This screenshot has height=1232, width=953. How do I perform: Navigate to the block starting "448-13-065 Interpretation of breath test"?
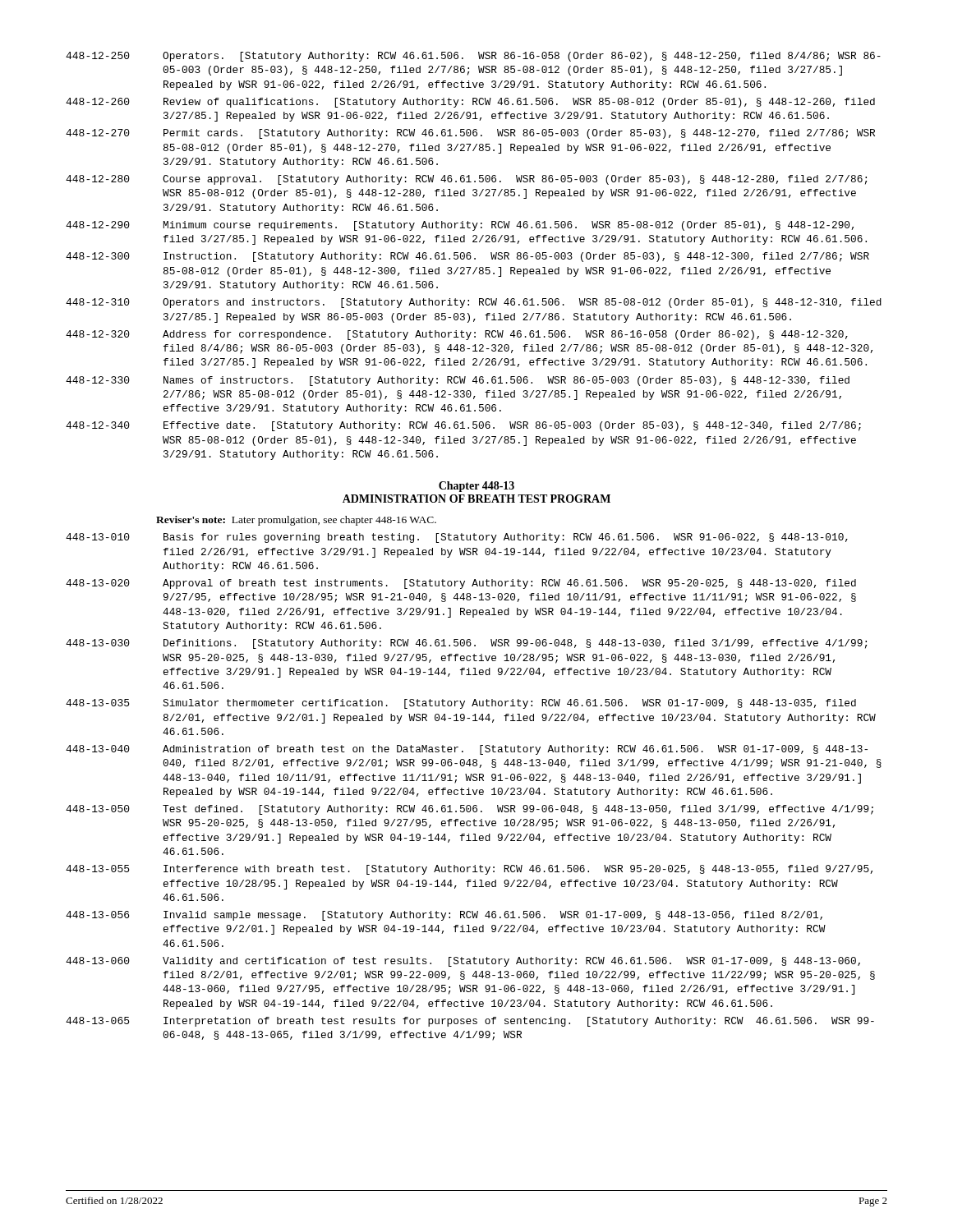tap(476, 1028)
